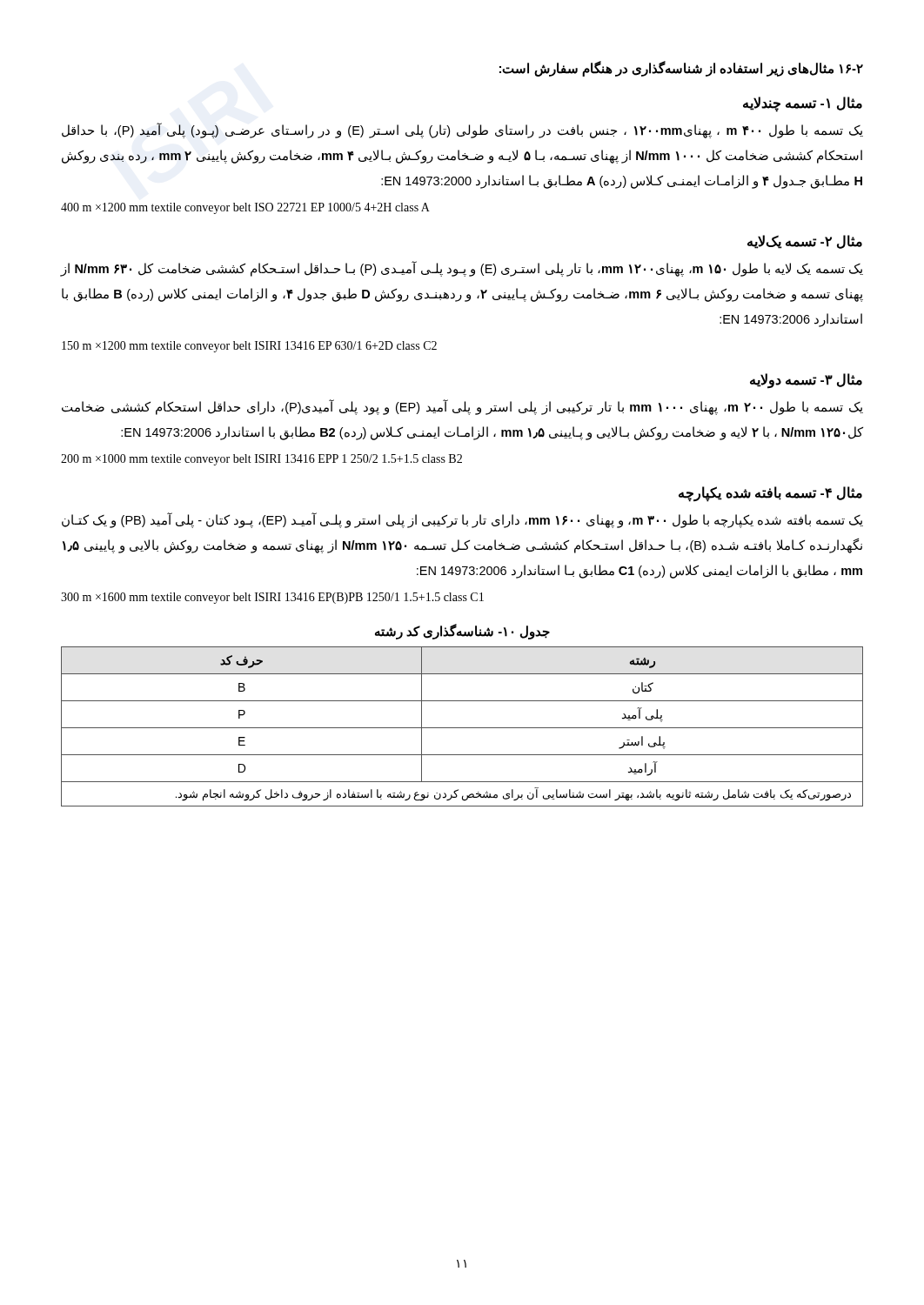Click on the text starting "150 m ×1200"
This screenshot has height=1305, width=924.
[249, 346]
